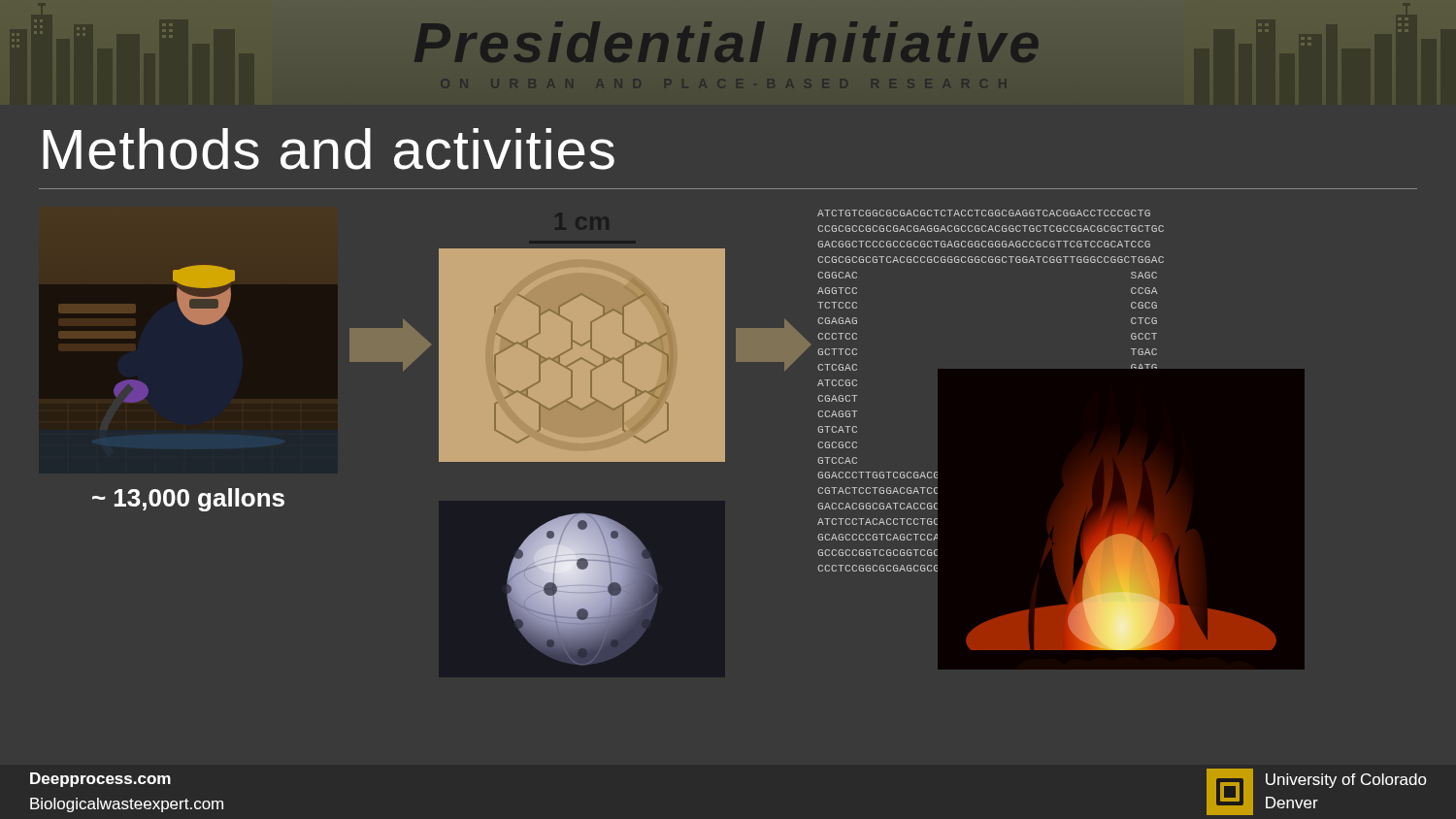This screenshot has height=819, width=1456.
Task: Locate the region starting "~ 13,000 gallons"
Action: pos(188,498)
